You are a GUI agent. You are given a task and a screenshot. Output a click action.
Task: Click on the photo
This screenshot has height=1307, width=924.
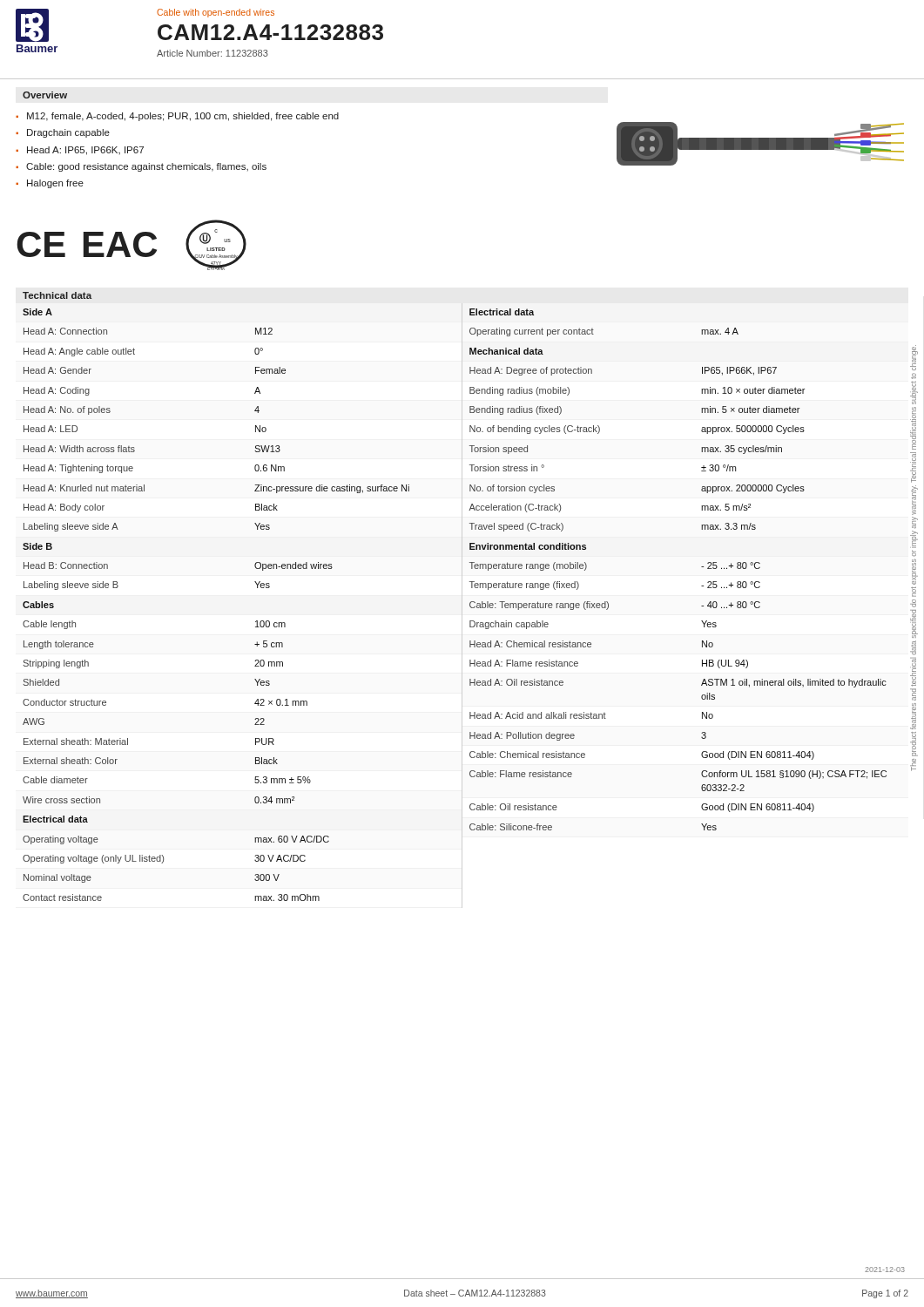[x=760, y=144]
